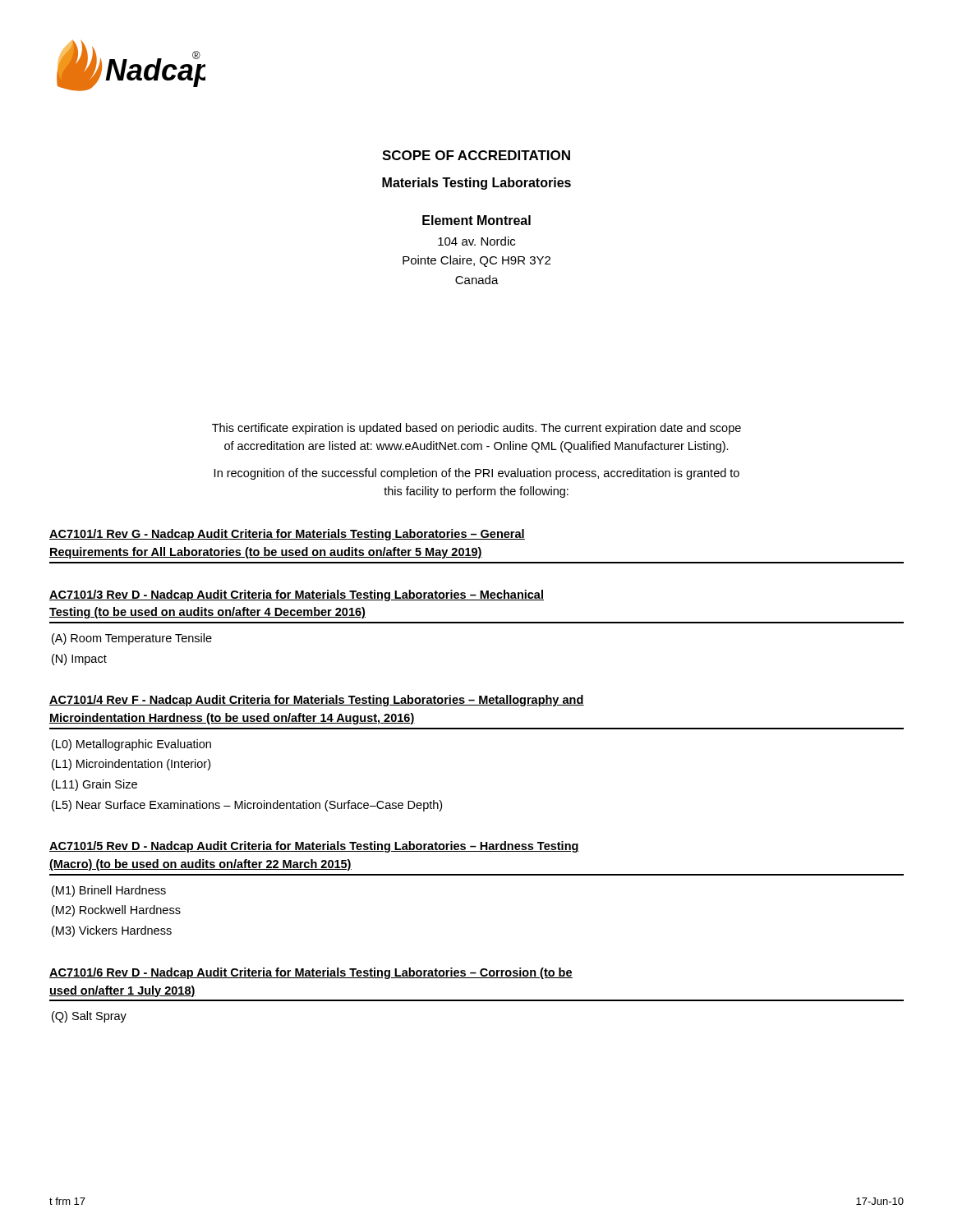
Task: Find the section header that reads "AC7101/3 Rev D - Nadcap Audit Criteria"
Action: click(x=476, y=604)
